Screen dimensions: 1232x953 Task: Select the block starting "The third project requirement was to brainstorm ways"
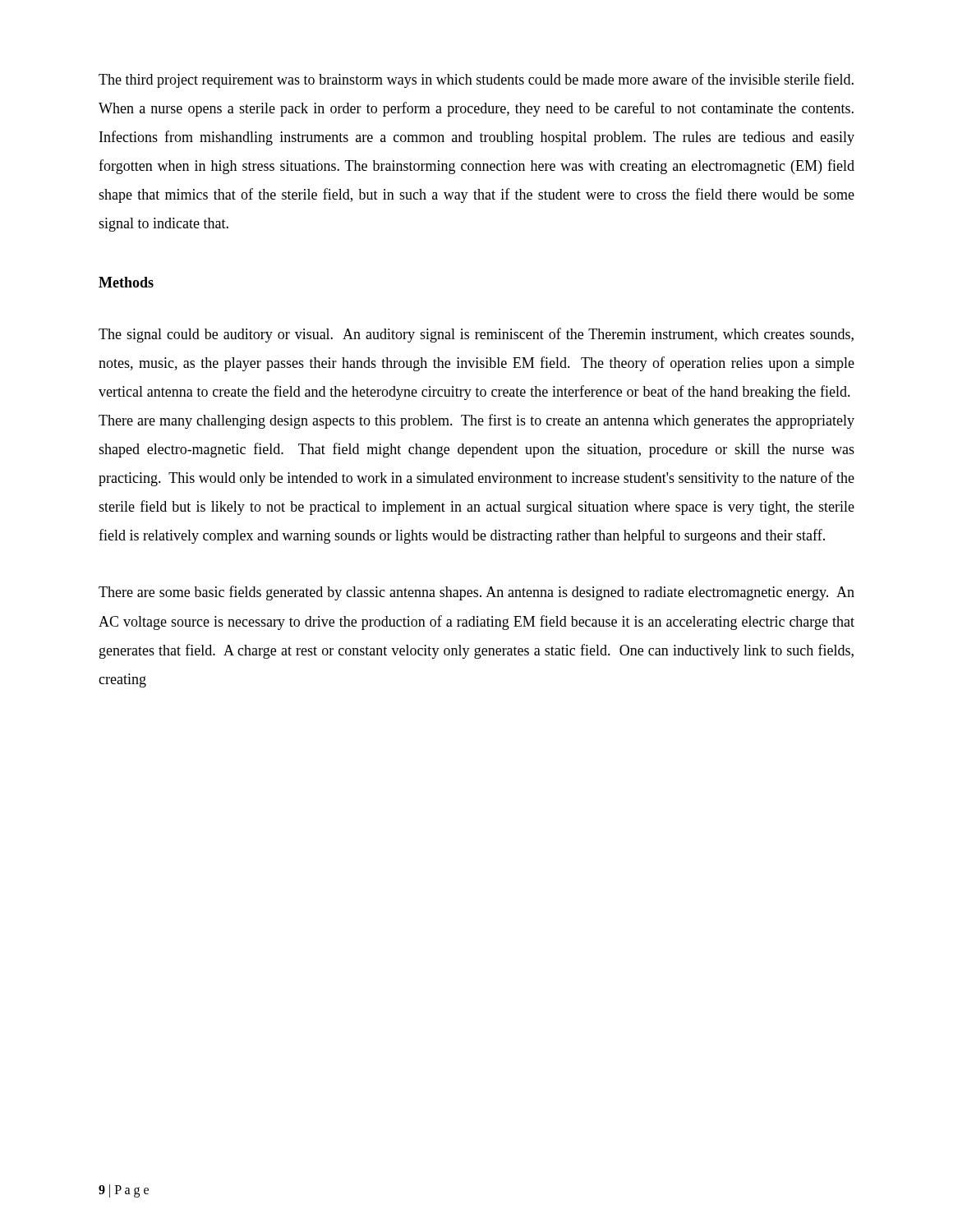coord(476,152)
